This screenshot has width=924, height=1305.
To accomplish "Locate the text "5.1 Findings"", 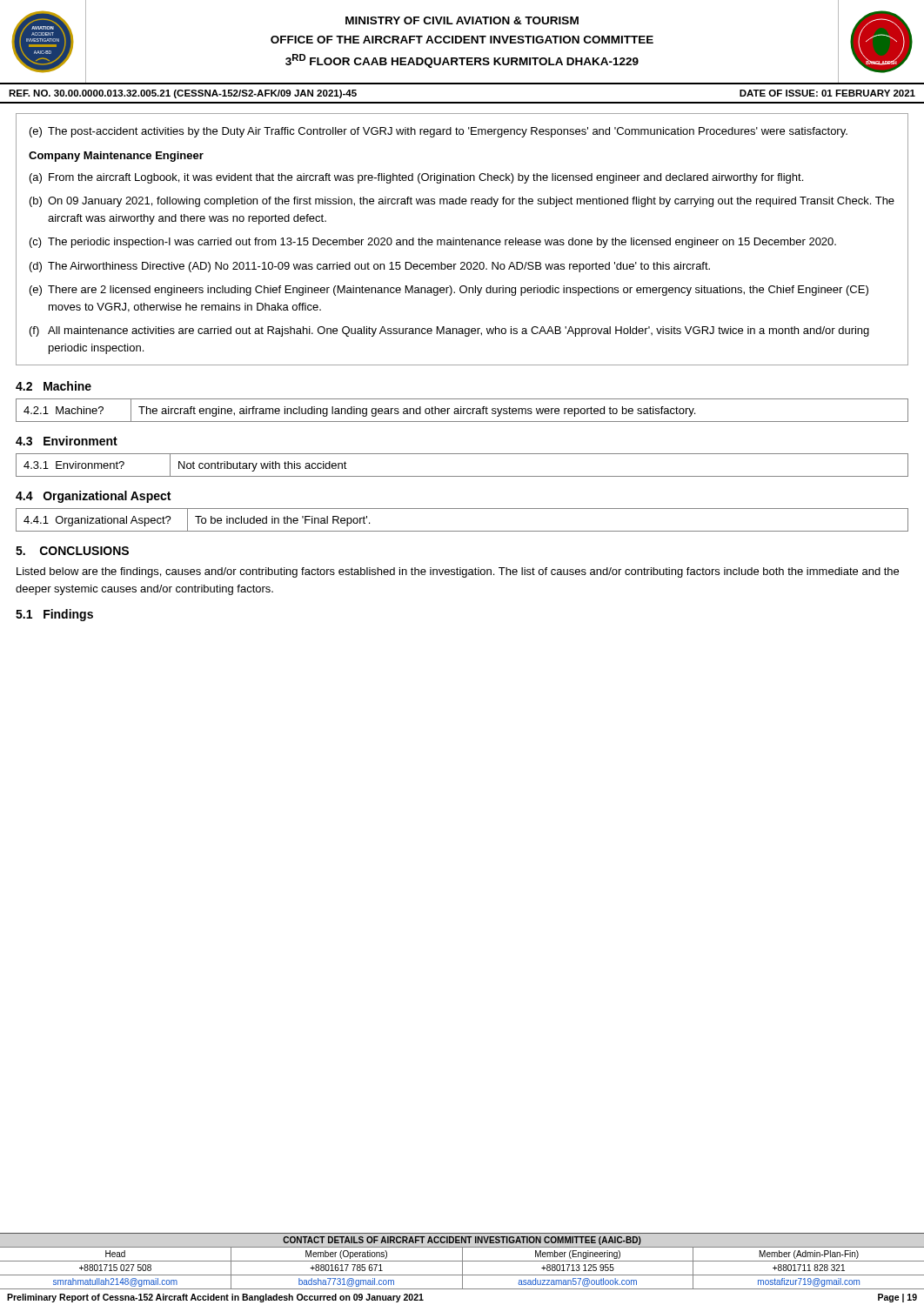I will click(55, 614).
